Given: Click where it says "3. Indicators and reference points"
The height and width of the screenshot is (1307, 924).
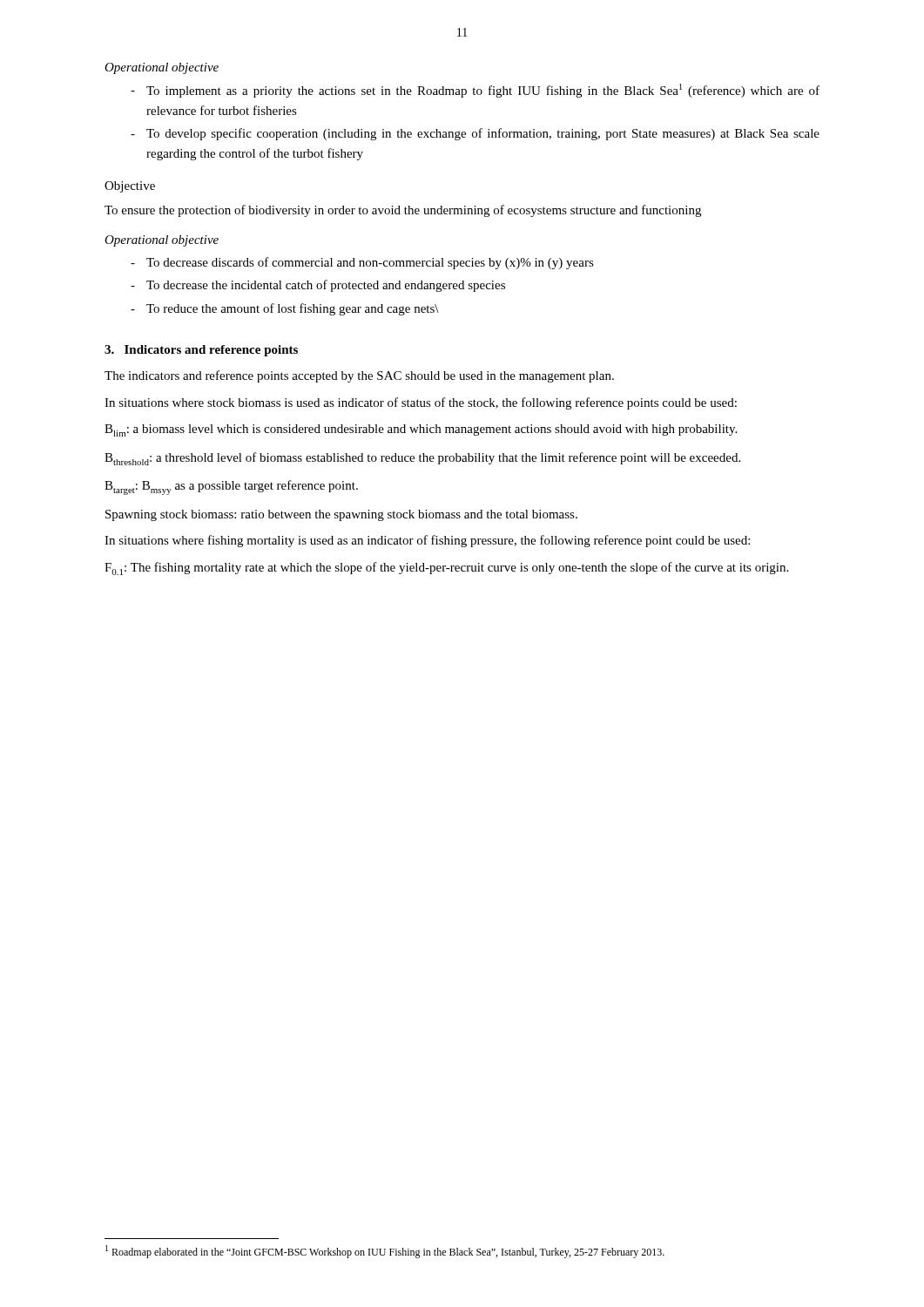Looking at the screenshot, I should pos(201,349).
